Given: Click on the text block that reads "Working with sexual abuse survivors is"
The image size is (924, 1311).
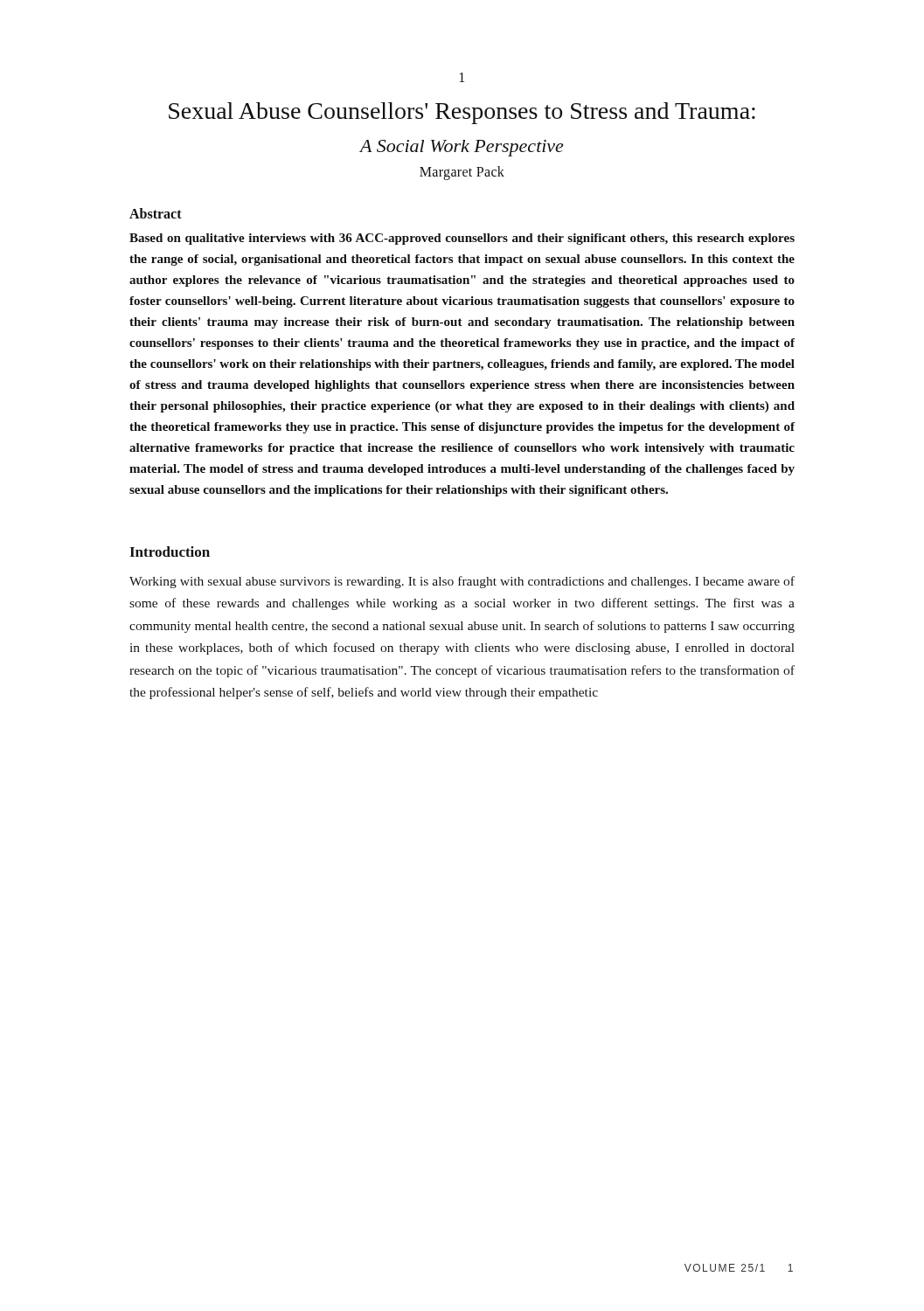Looking at the screenshot, I should tap(462, 636).
